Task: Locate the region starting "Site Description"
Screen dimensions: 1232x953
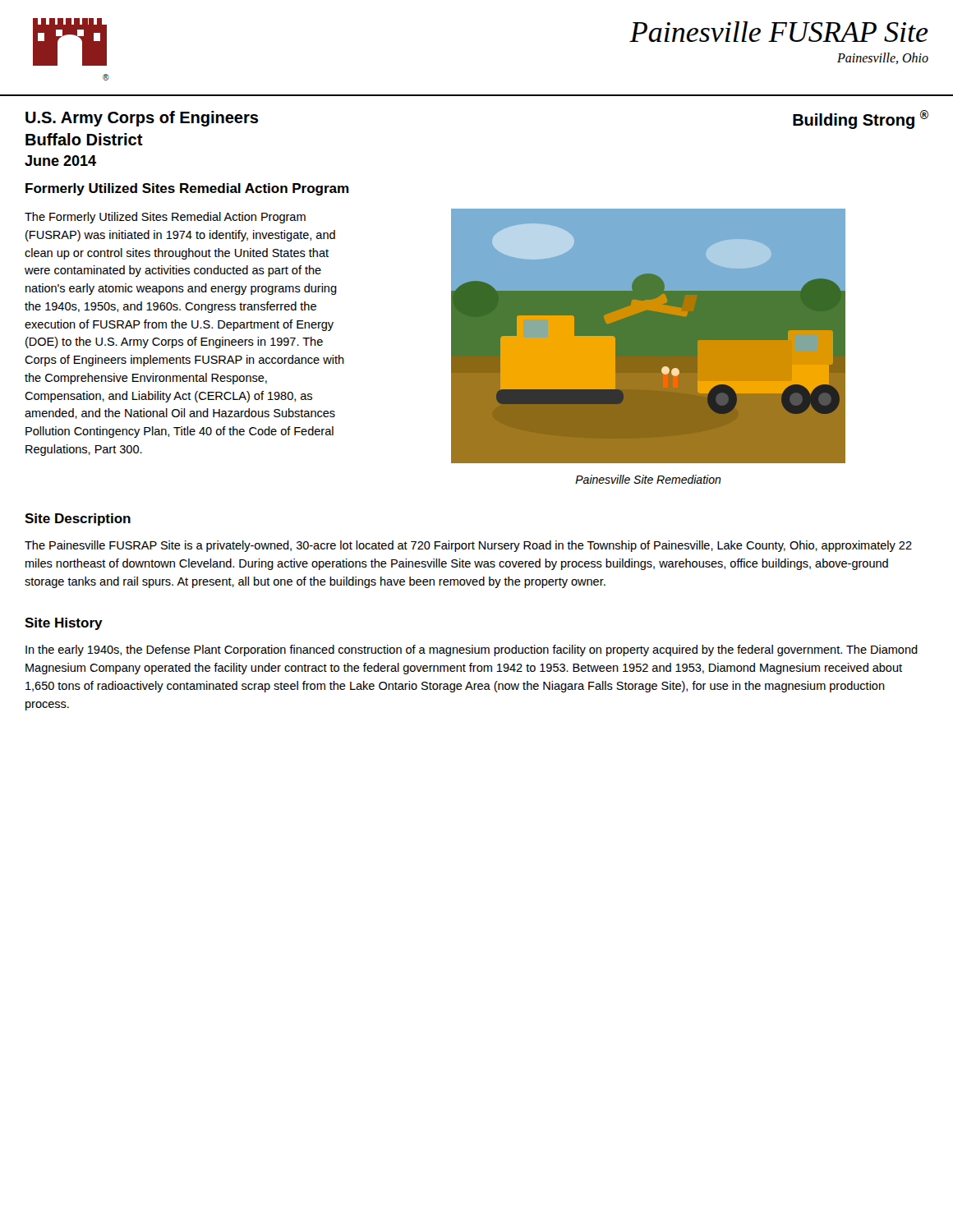Action: point(78,519)
